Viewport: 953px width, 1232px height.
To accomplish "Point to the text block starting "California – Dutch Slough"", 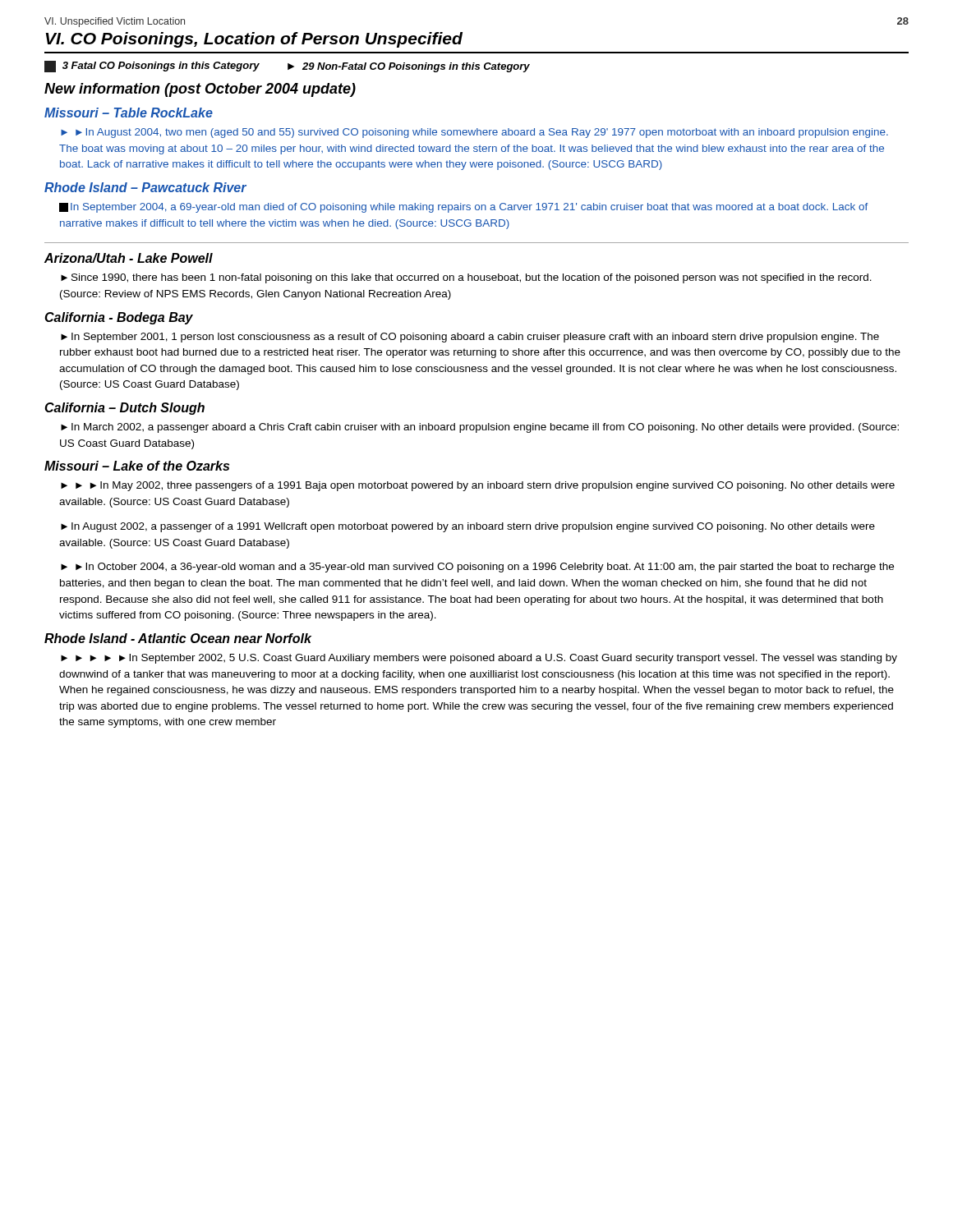I will (124, 409).
